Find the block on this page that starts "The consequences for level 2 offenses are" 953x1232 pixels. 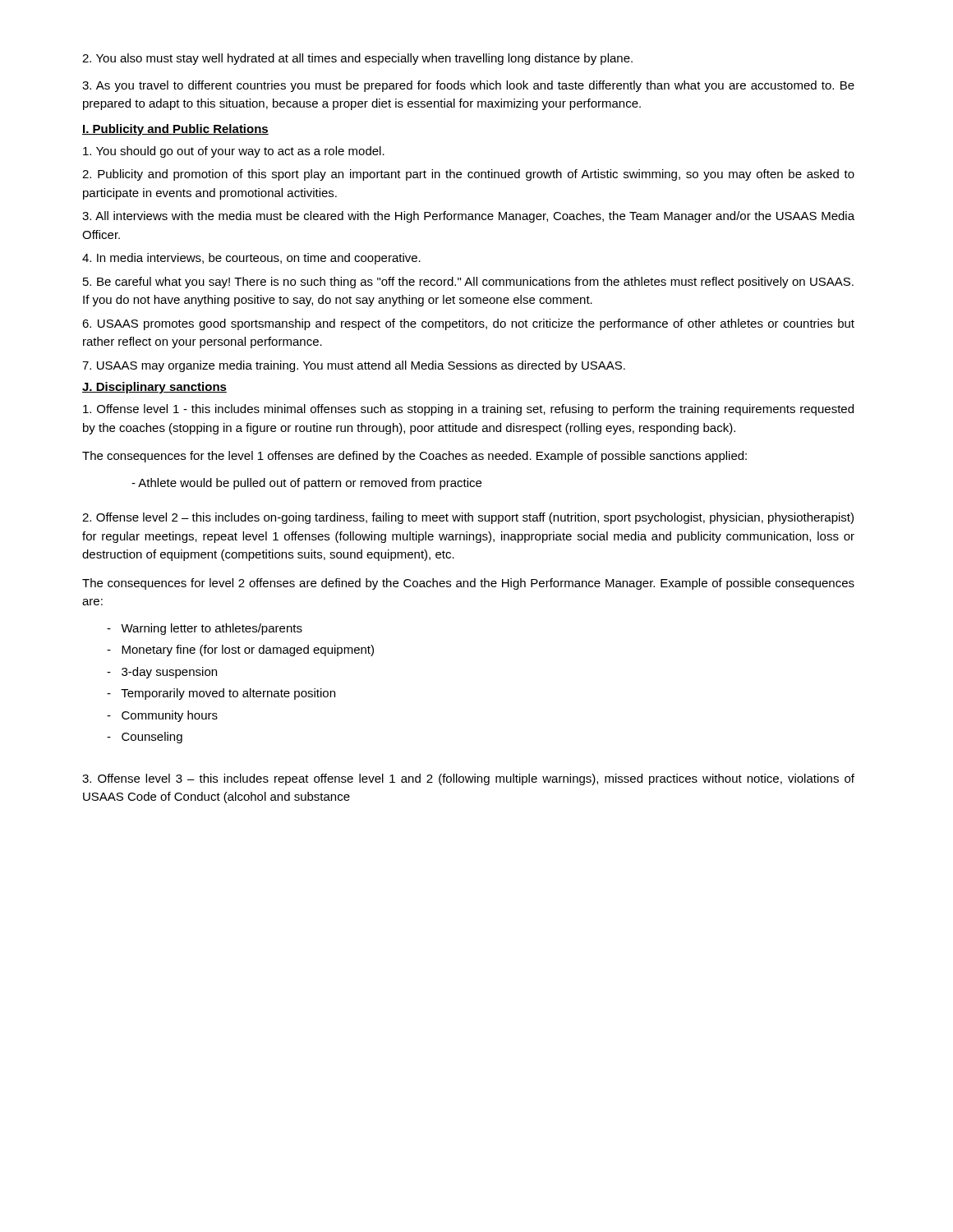click(x=468, y=592)
